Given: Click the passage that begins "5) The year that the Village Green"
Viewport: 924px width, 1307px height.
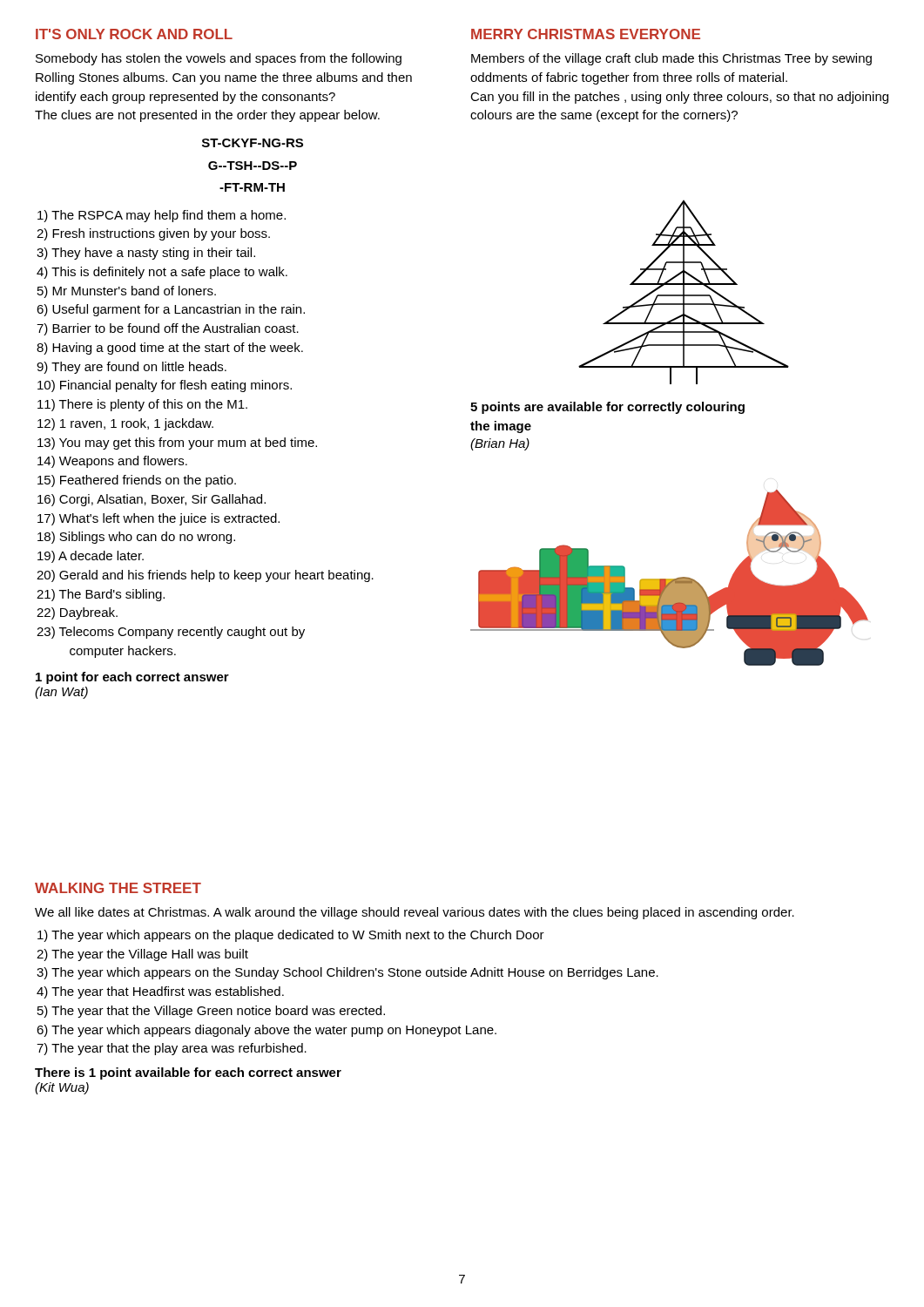Looking at the screenshot, I should (211, 1010).
